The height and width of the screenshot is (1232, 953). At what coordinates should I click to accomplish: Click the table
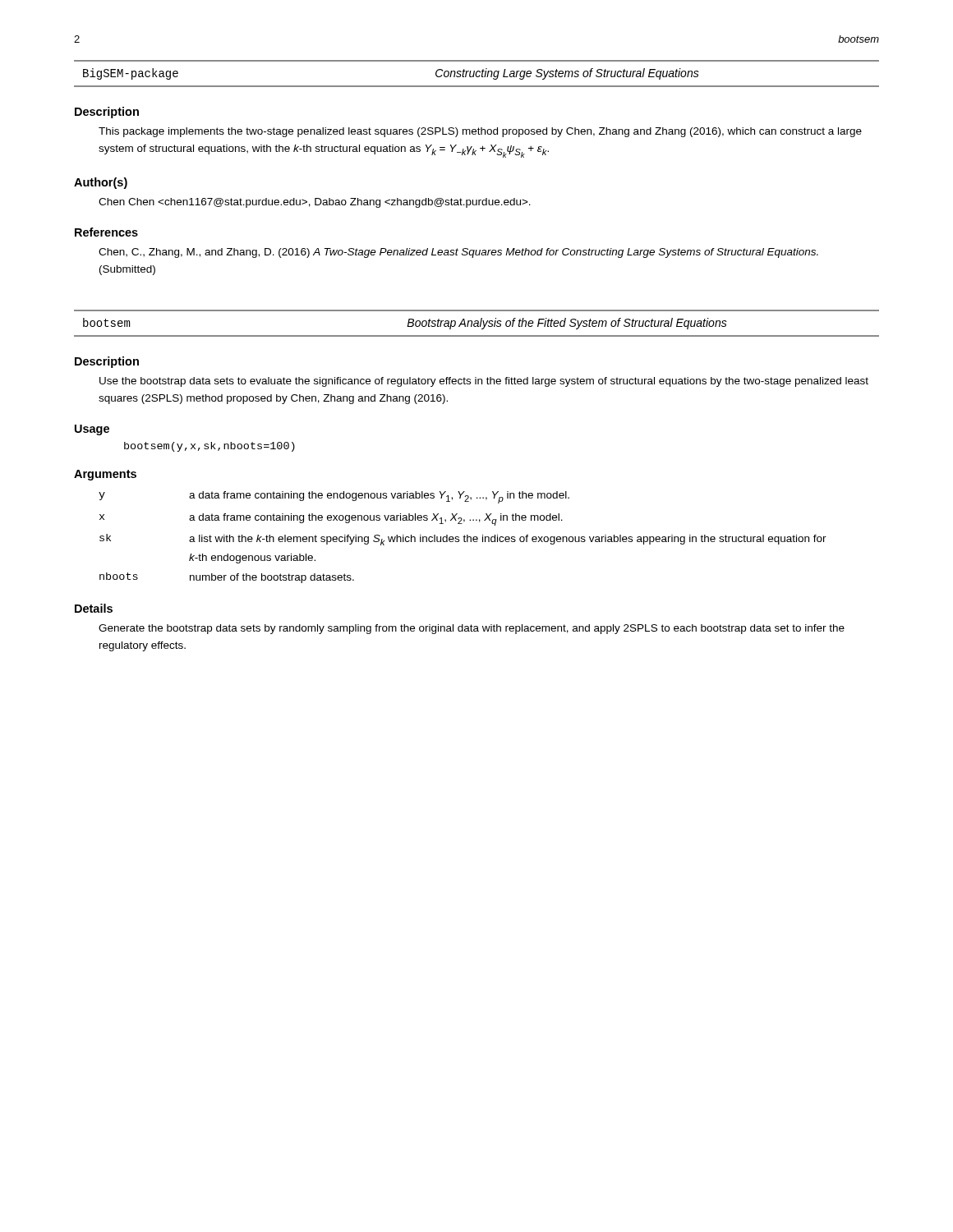tap(476, 536)
